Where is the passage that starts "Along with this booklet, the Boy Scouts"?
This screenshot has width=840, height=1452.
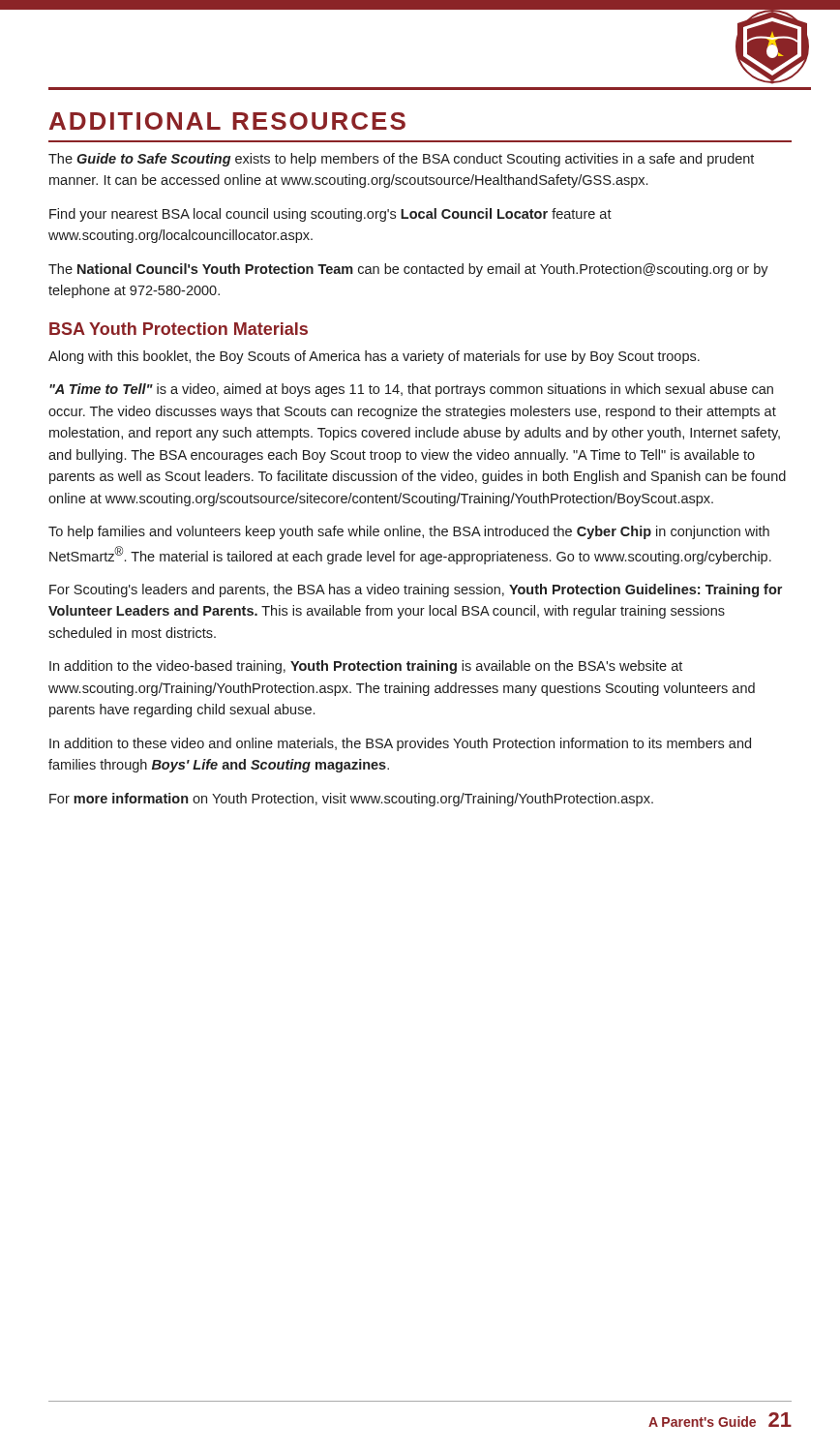374,356
